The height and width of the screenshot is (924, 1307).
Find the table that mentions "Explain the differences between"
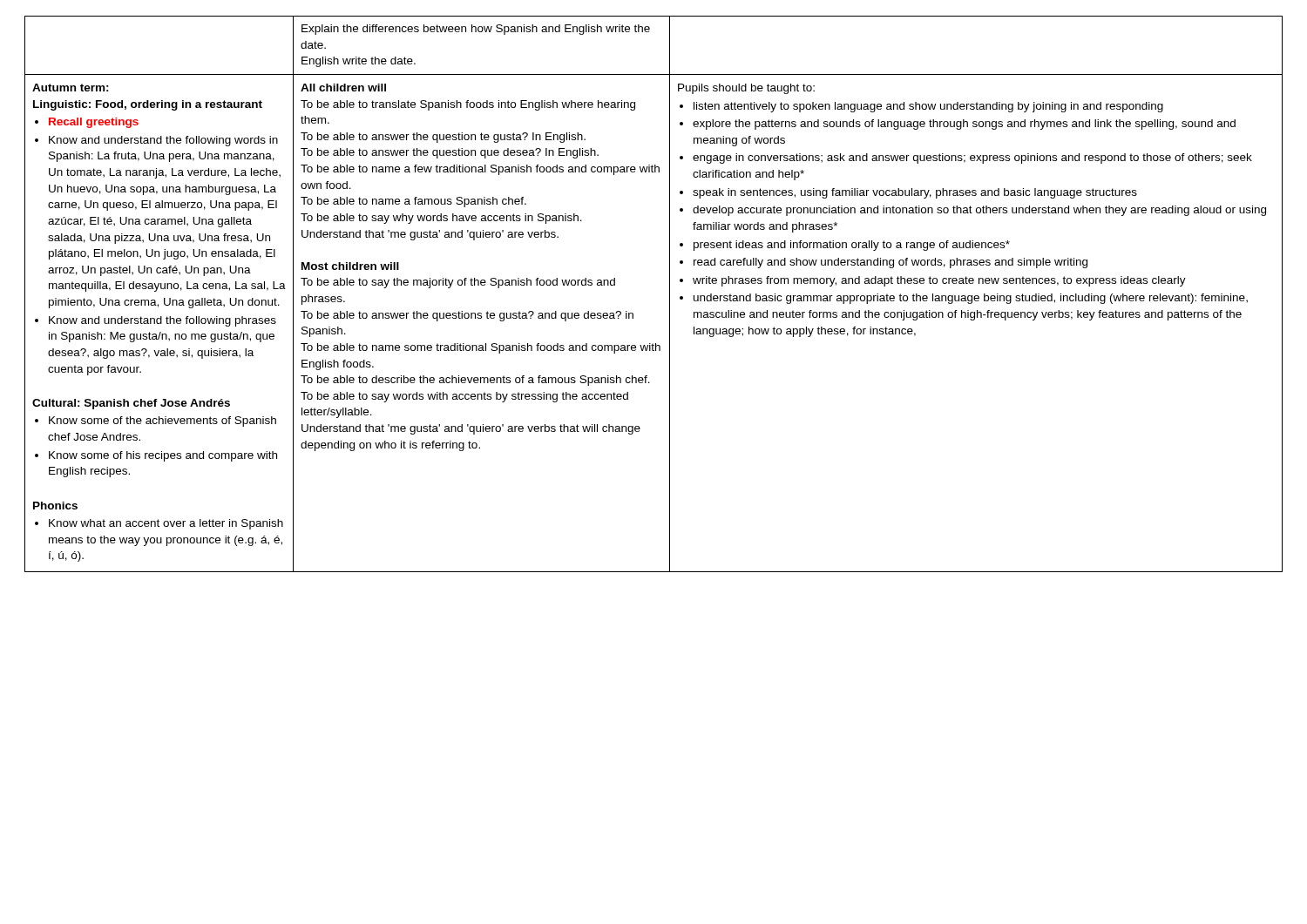[x=654, y=294]
